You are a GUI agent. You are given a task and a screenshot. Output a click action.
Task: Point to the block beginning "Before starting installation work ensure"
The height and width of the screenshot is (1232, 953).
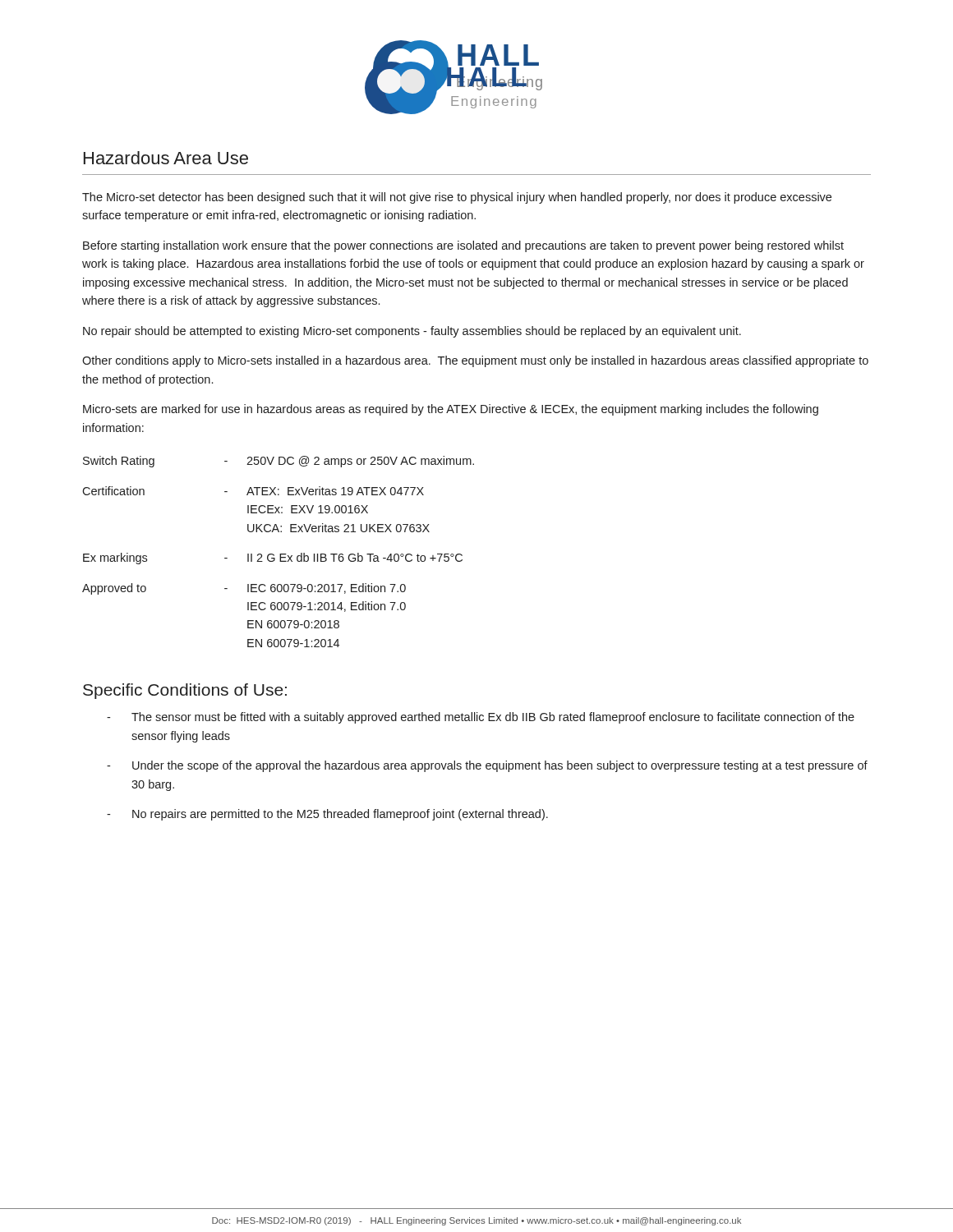[x=473, y=273]
